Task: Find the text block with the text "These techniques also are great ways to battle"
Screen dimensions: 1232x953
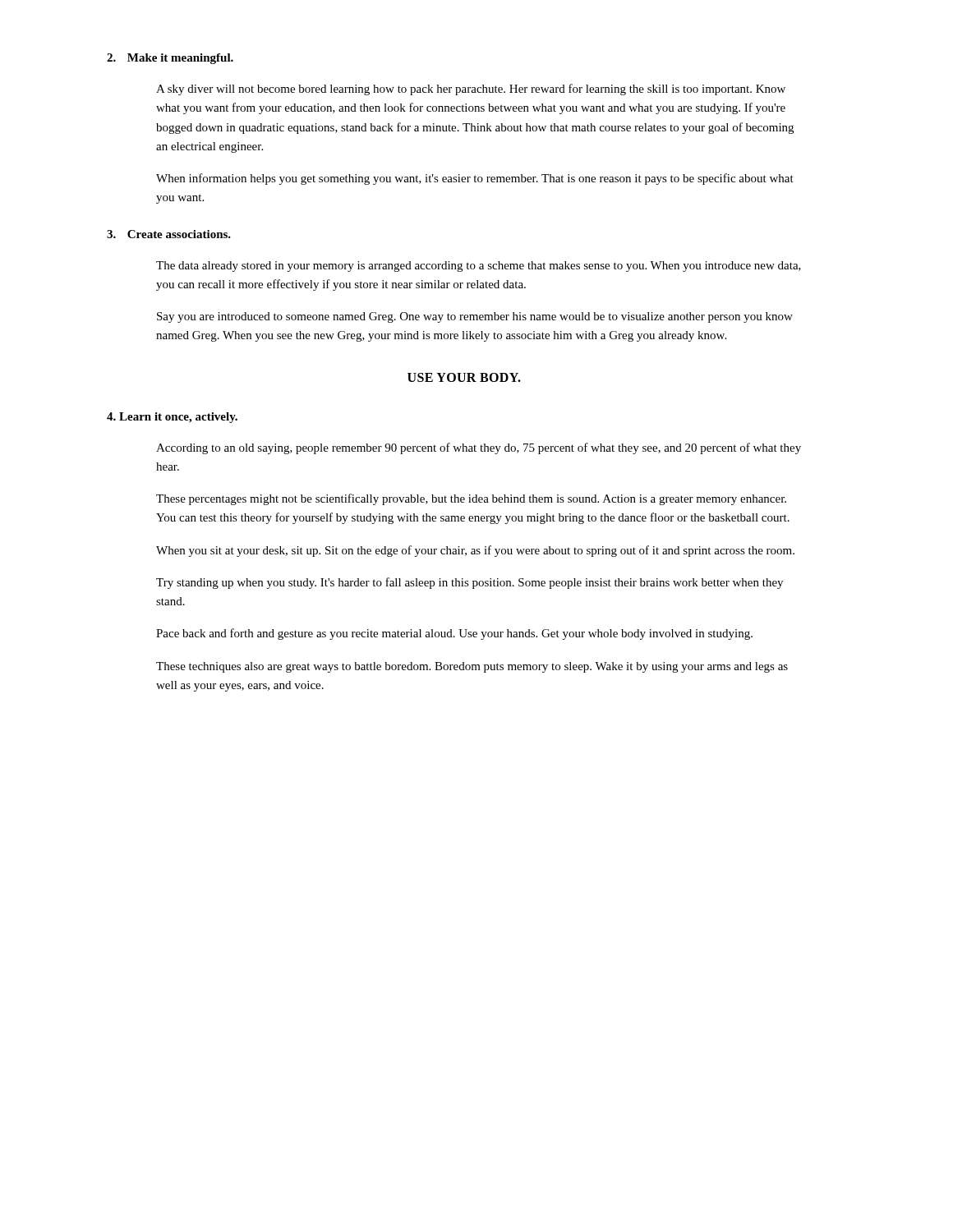Action: pos(472,675)
